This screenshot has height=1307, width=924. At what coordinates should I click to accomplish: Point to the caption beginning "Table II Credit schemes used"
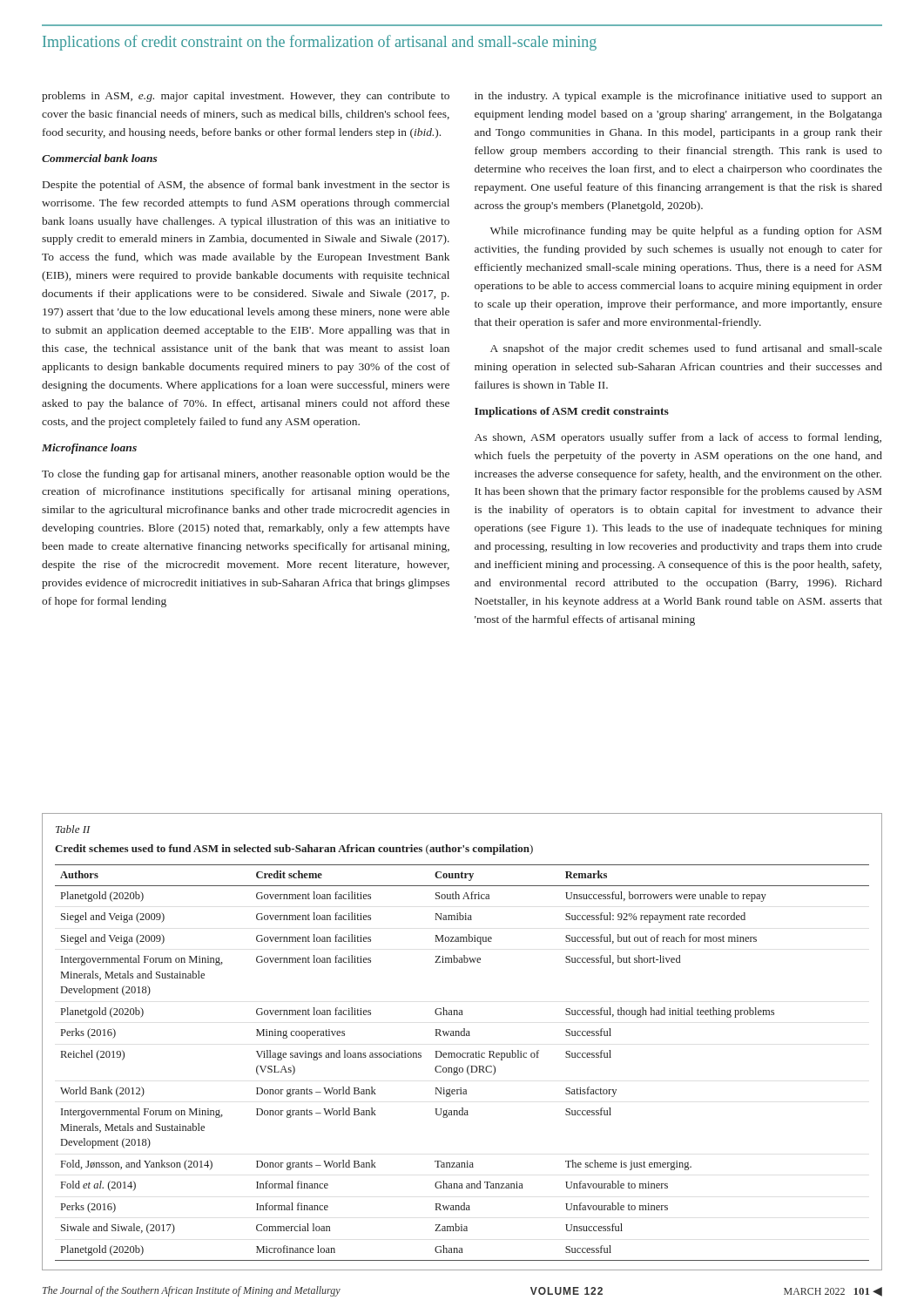point(462,840)
